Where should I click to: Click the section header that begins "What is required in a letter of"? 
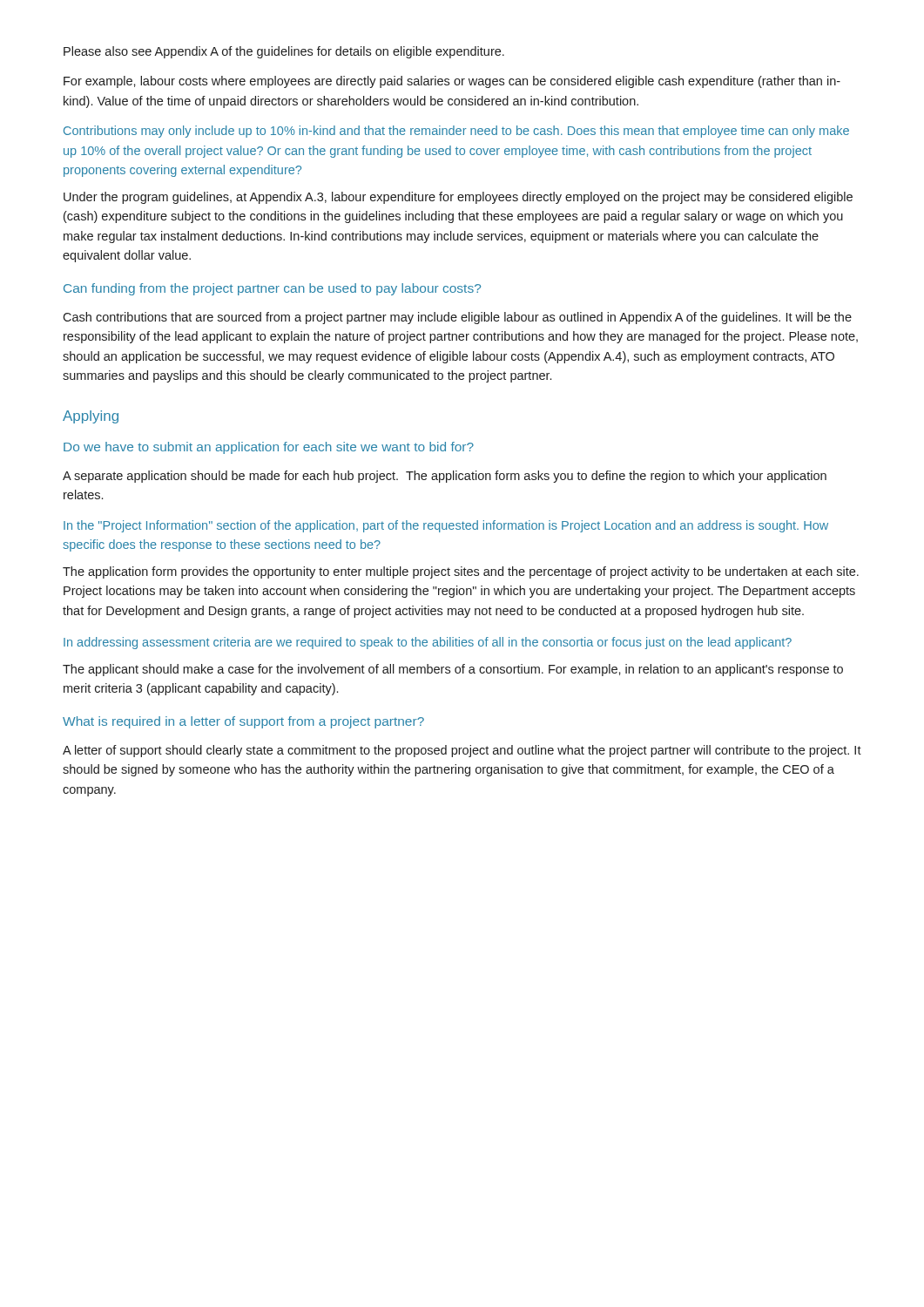(244, 721)
